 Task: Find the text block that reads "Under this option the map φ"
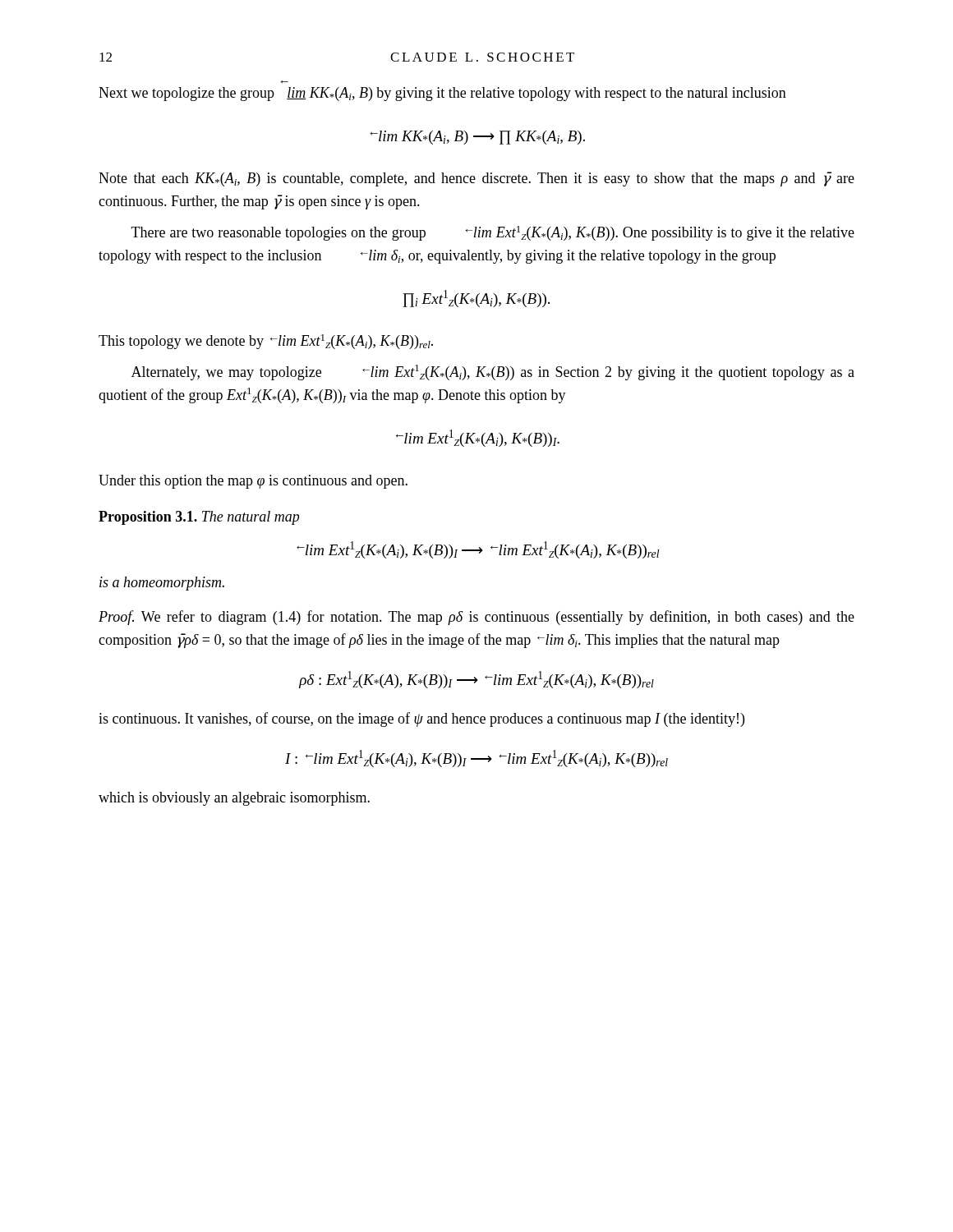253,482
